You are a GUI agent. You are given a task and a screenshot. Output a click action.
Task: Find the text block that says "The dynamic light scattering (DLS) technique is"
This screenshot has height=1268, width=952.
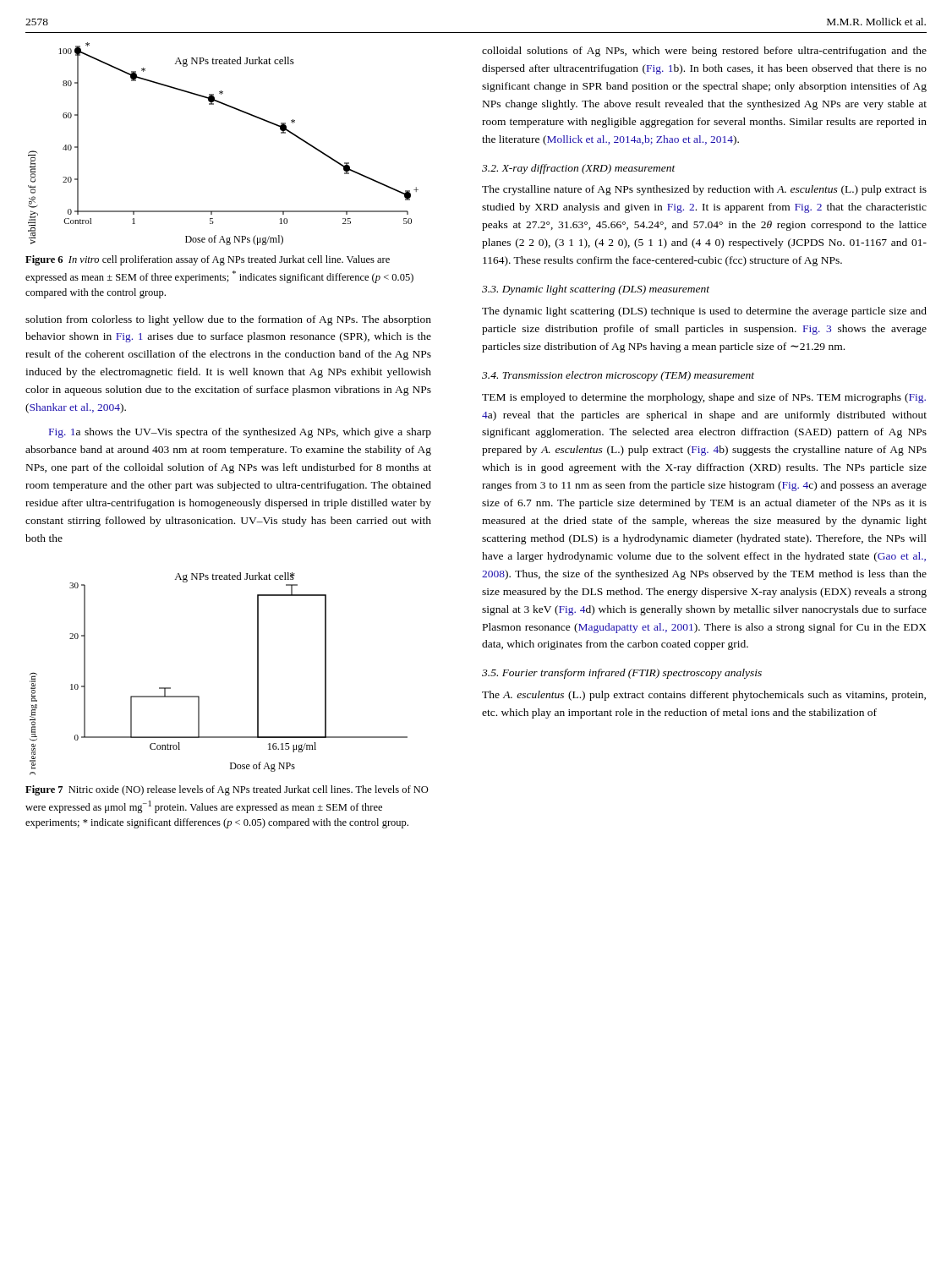tap(704, 328)
